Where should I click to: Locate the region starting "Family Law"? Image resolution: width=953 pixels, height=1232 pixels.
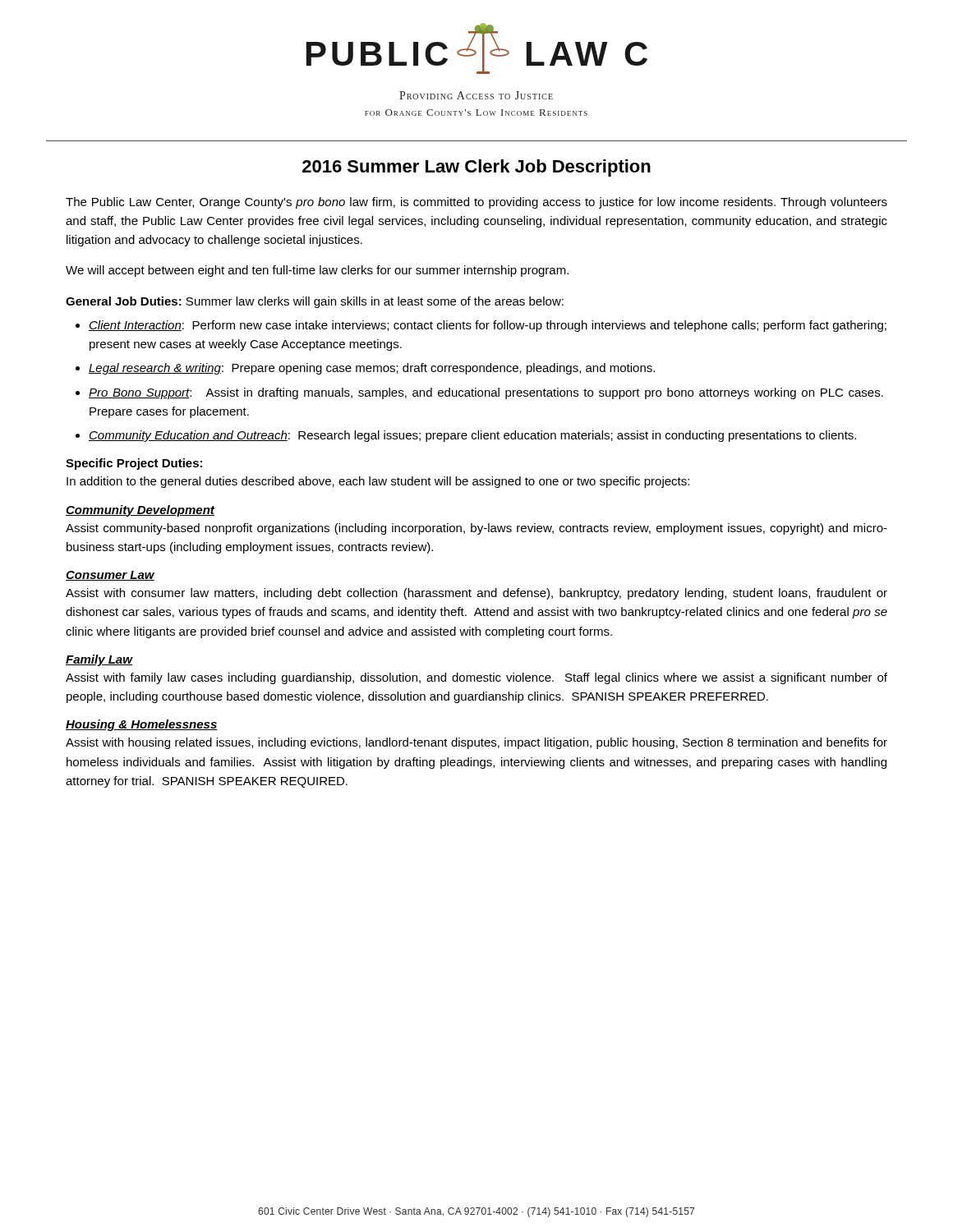(99, 659)
